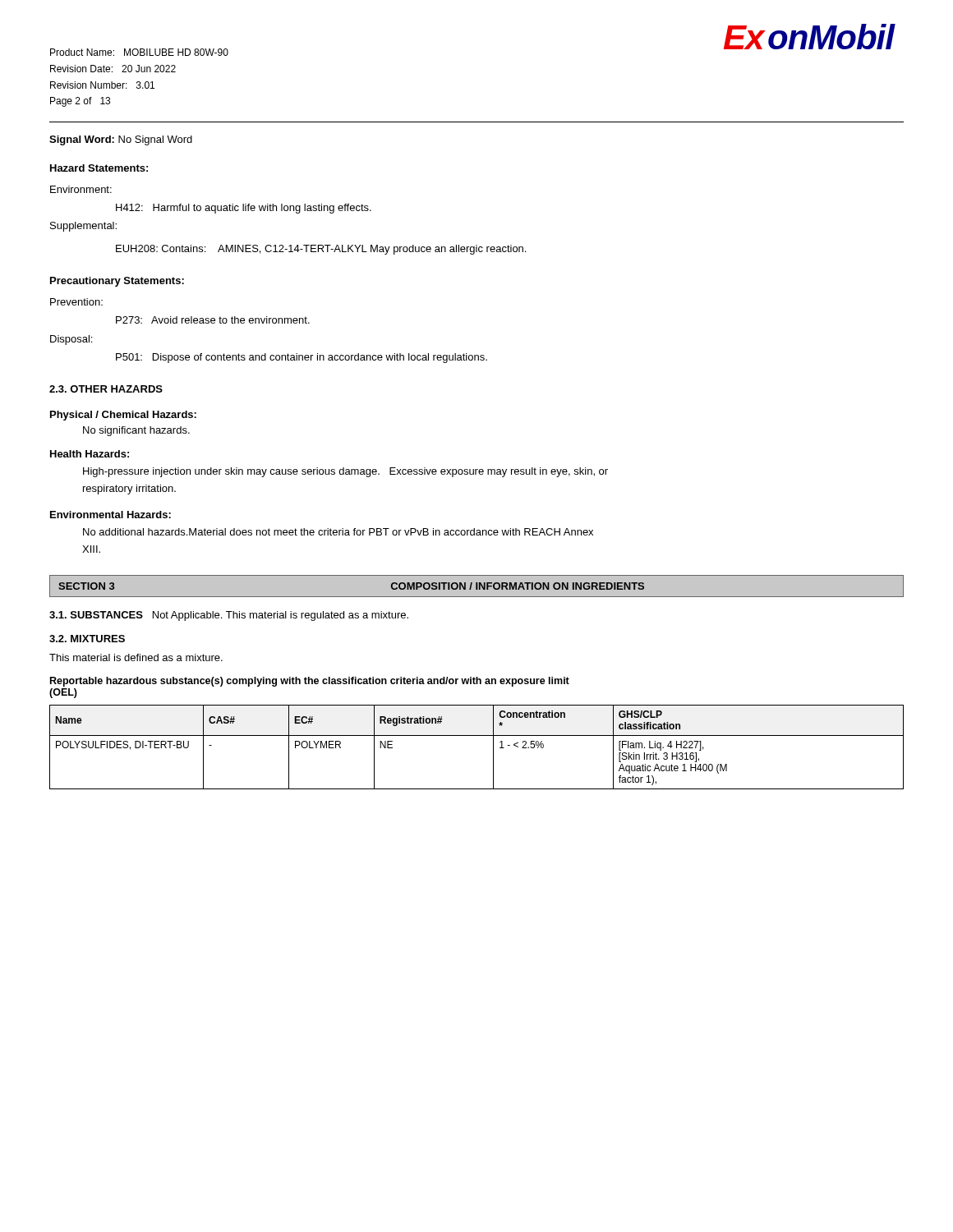This screenshot has width=953, height=1232.
Task: Point to "2.3. OTHER HAZARDS"
Action: pyautogui.click(x=106, y=389)
